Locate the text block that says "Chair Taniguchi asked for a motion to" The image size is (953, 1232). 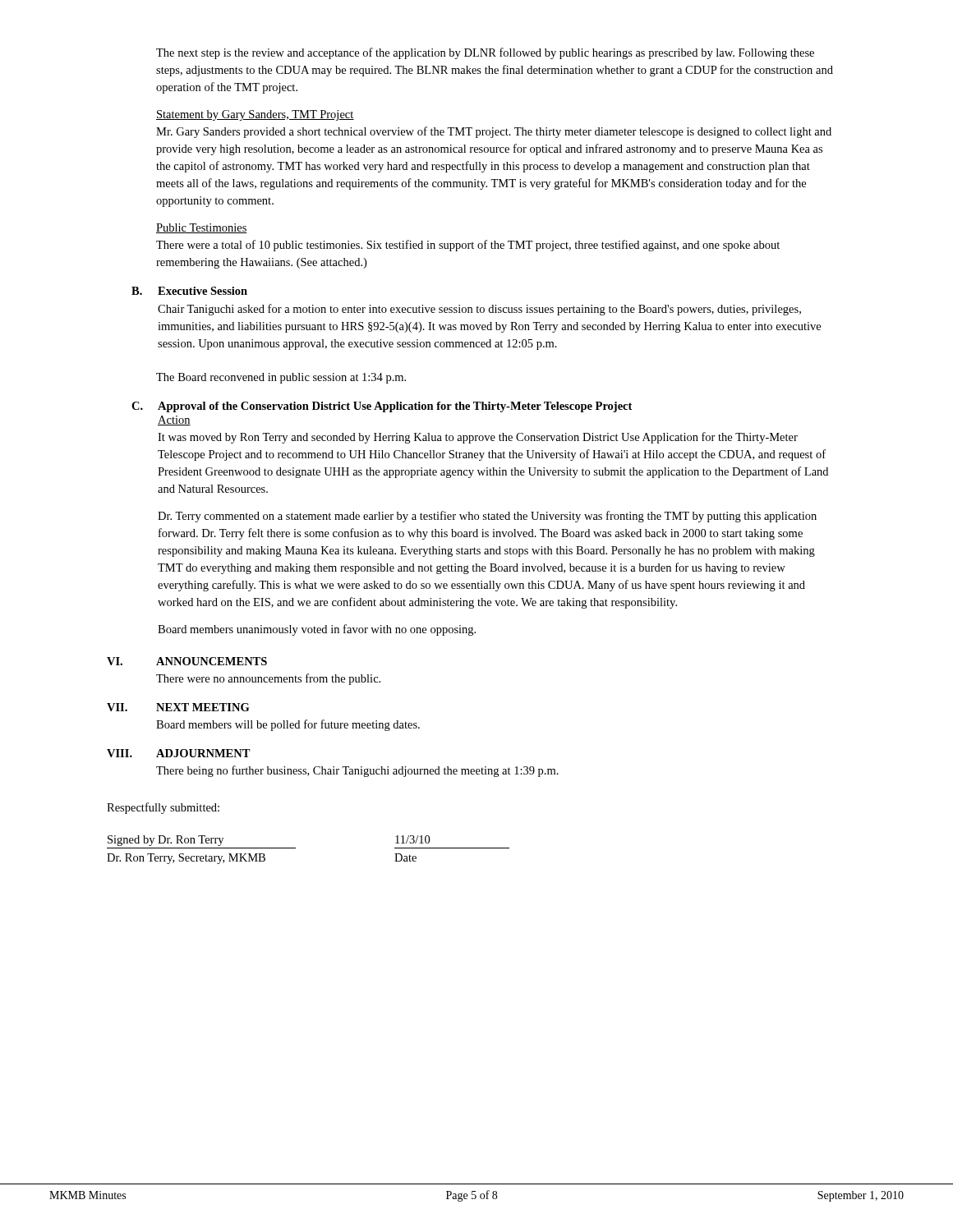tap(490, 326)
